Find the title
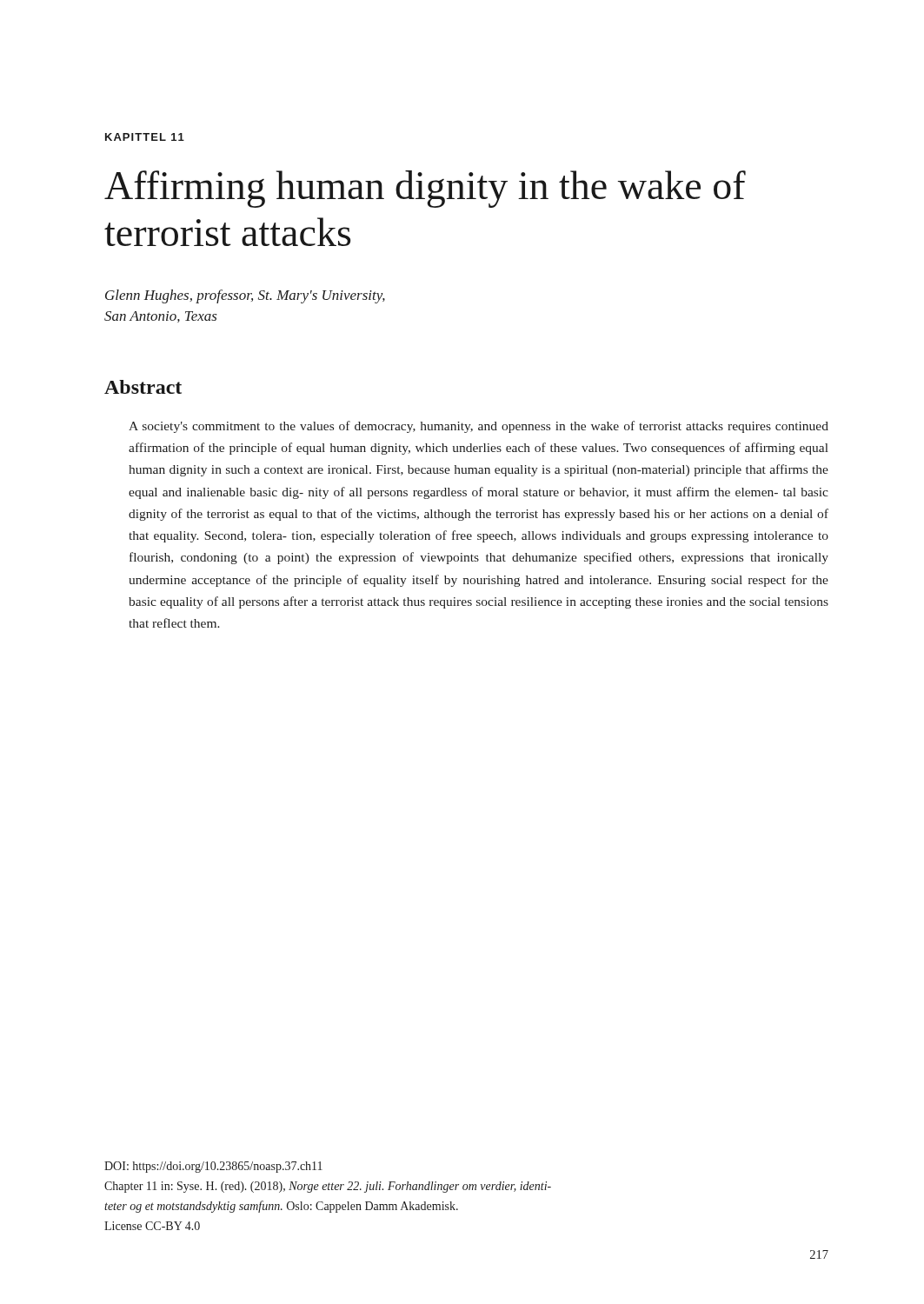The width and height of the screenshot is (924, 1304). [x=425, y=209]
